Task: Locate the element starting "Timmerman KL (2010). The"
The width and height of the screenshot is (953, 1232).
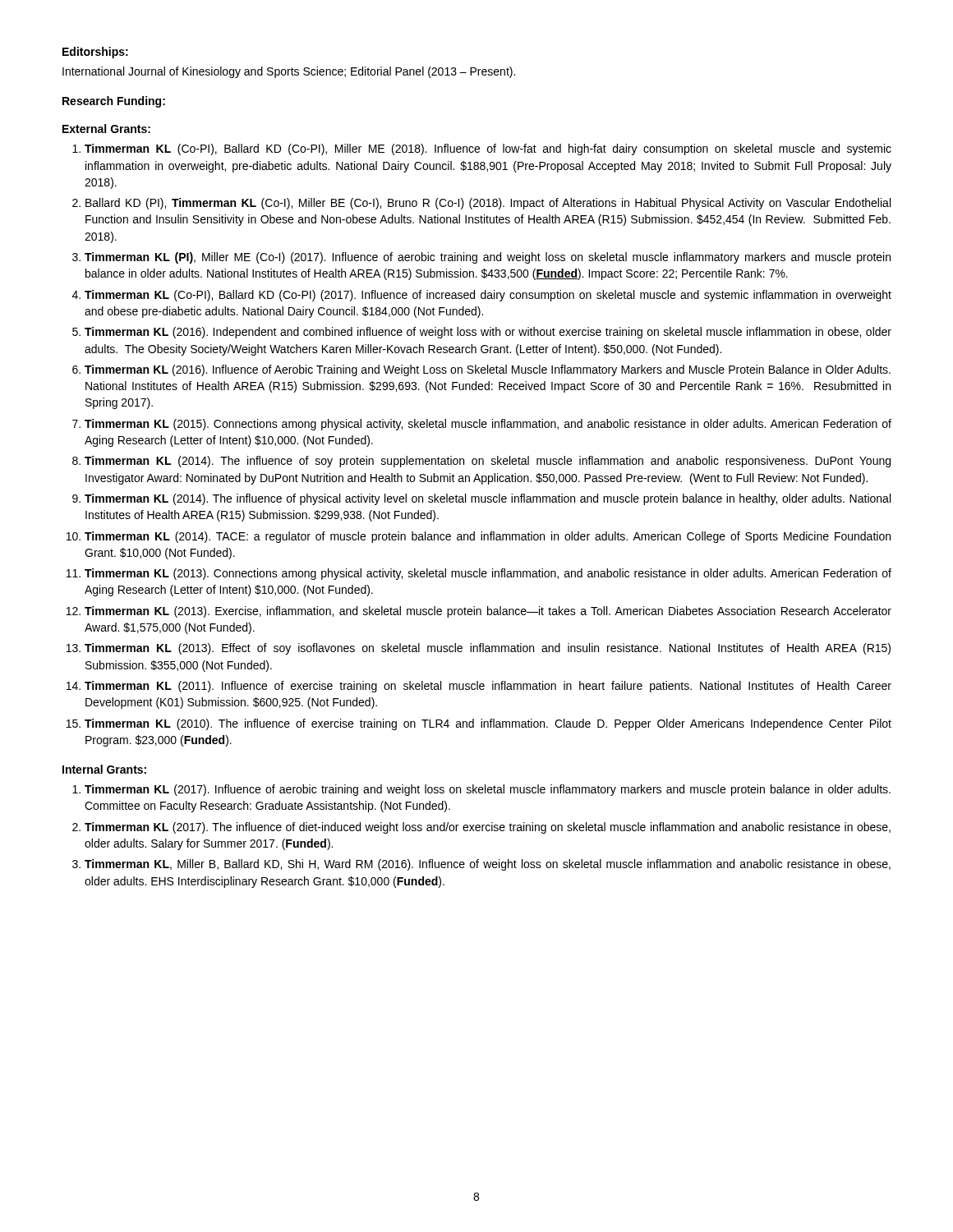Action: (488, 732)
